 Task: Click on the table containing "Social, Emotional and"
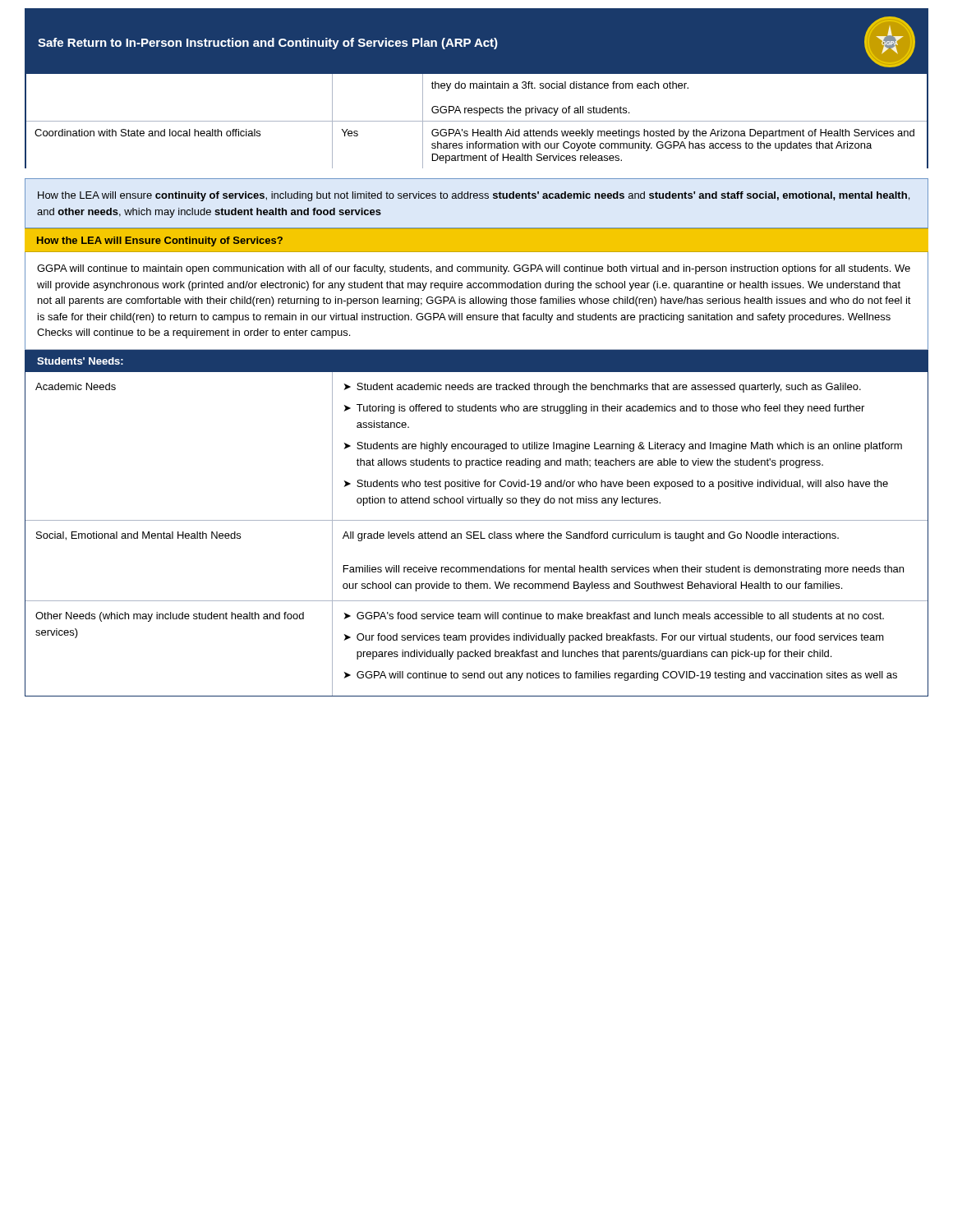click(476, 534)
